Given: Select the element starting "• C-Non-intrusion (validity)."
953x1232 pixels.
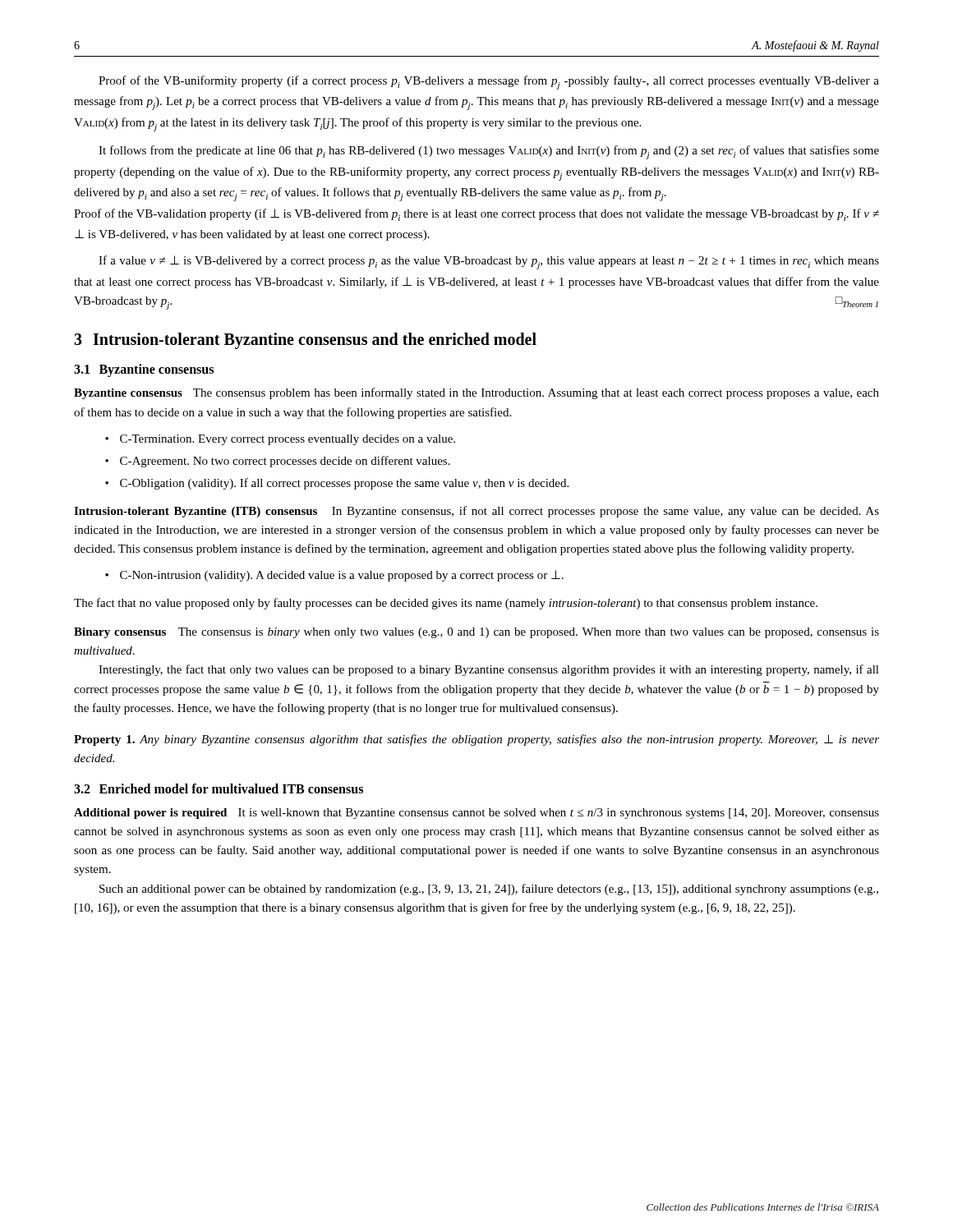Looking at the screenshot, I should (492, 576).
